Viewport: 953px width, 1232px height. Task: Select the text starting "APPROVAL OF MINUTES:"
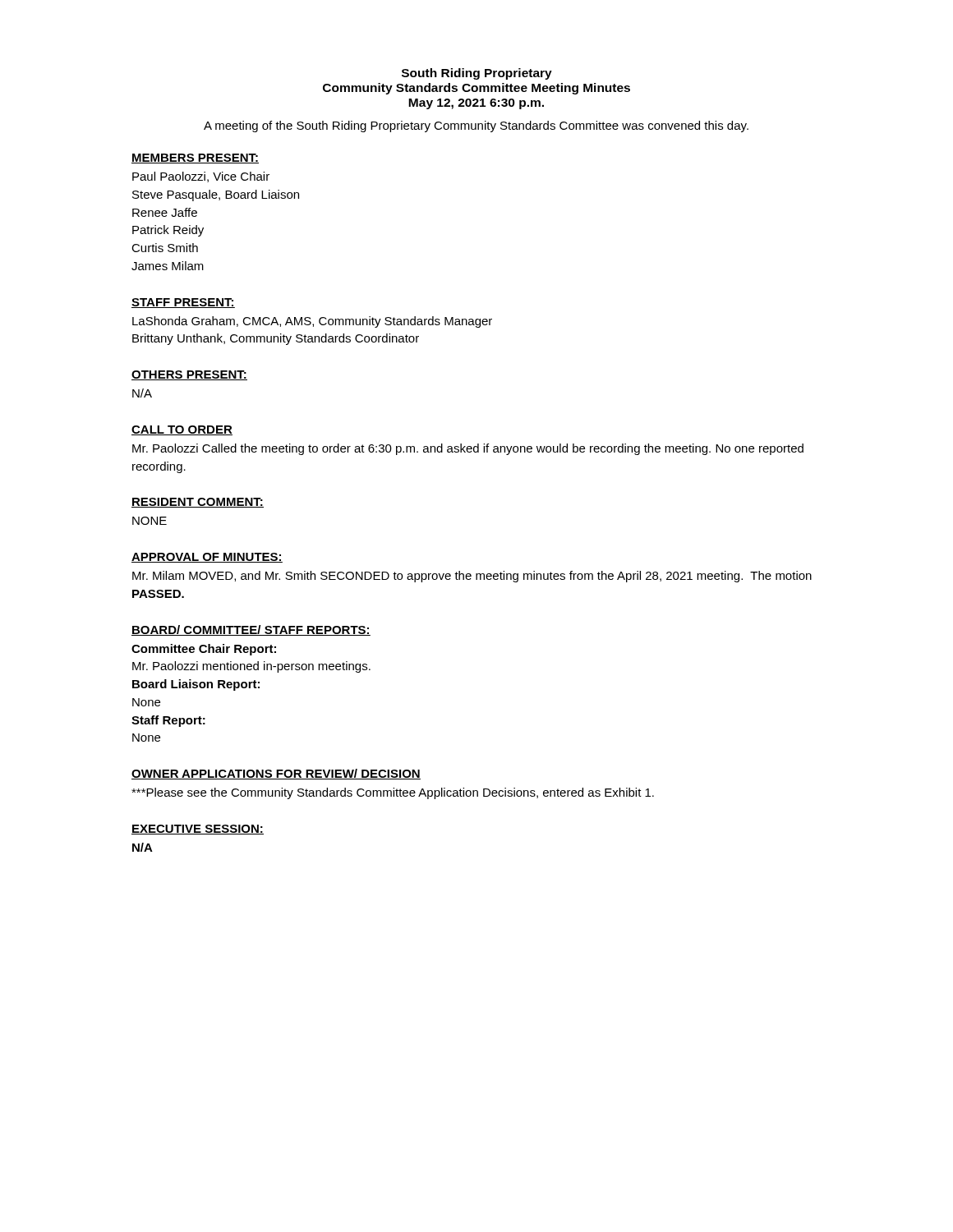pos(207,556)
